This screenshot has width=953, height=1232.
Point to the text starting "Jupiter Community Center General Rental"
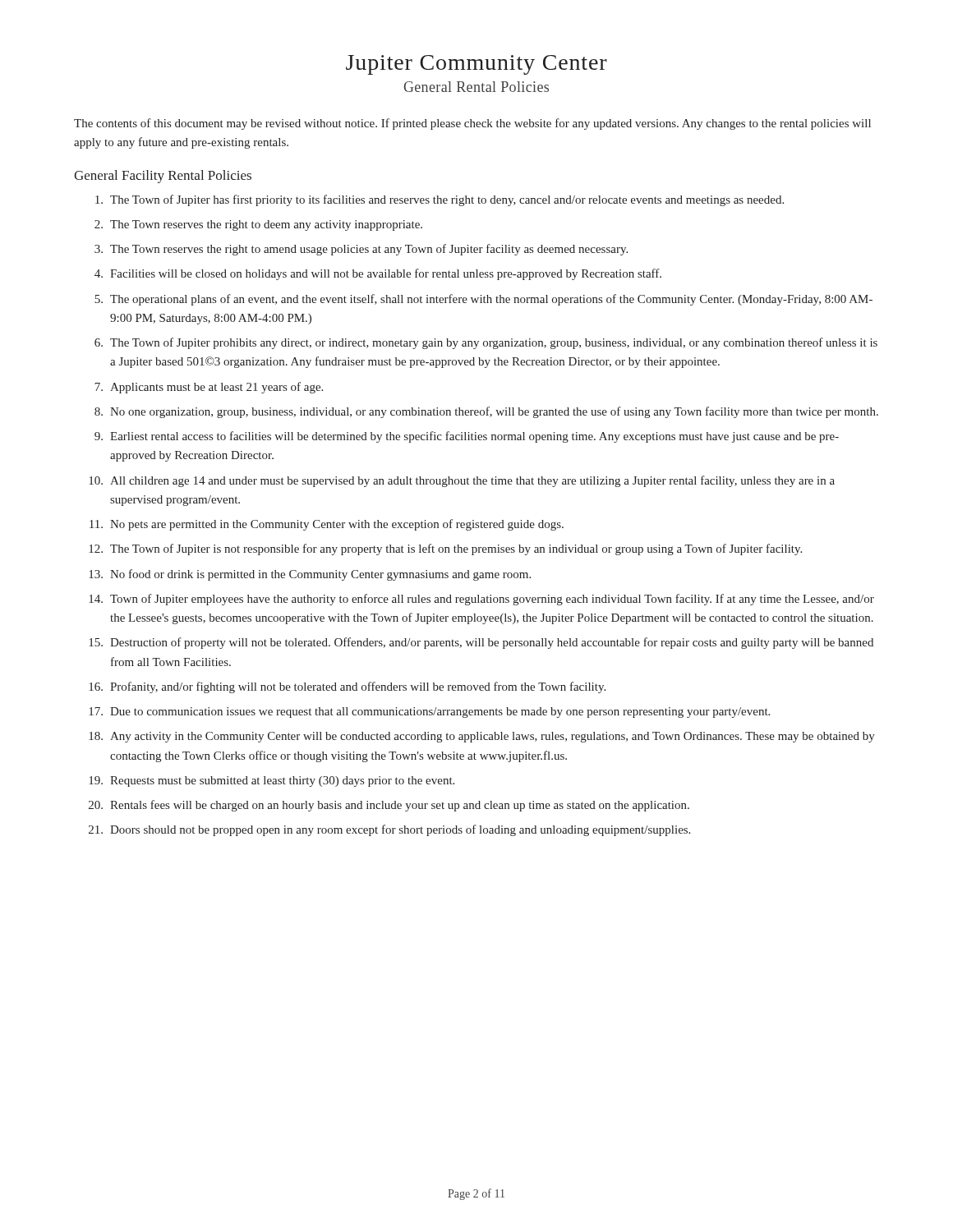(x=476, y=73)
